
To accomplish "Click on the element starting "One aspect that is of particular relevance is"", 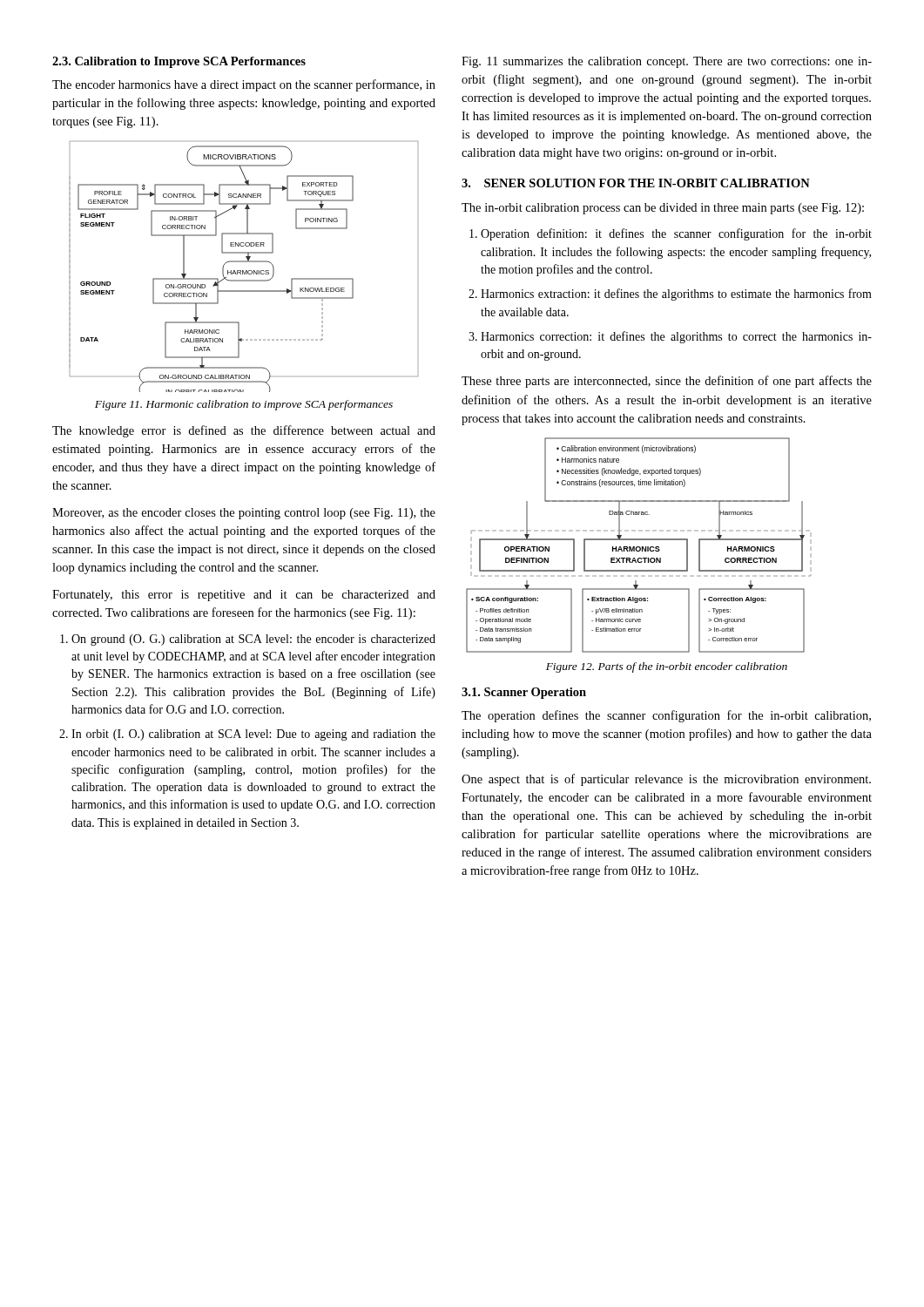I will (667, 825).
